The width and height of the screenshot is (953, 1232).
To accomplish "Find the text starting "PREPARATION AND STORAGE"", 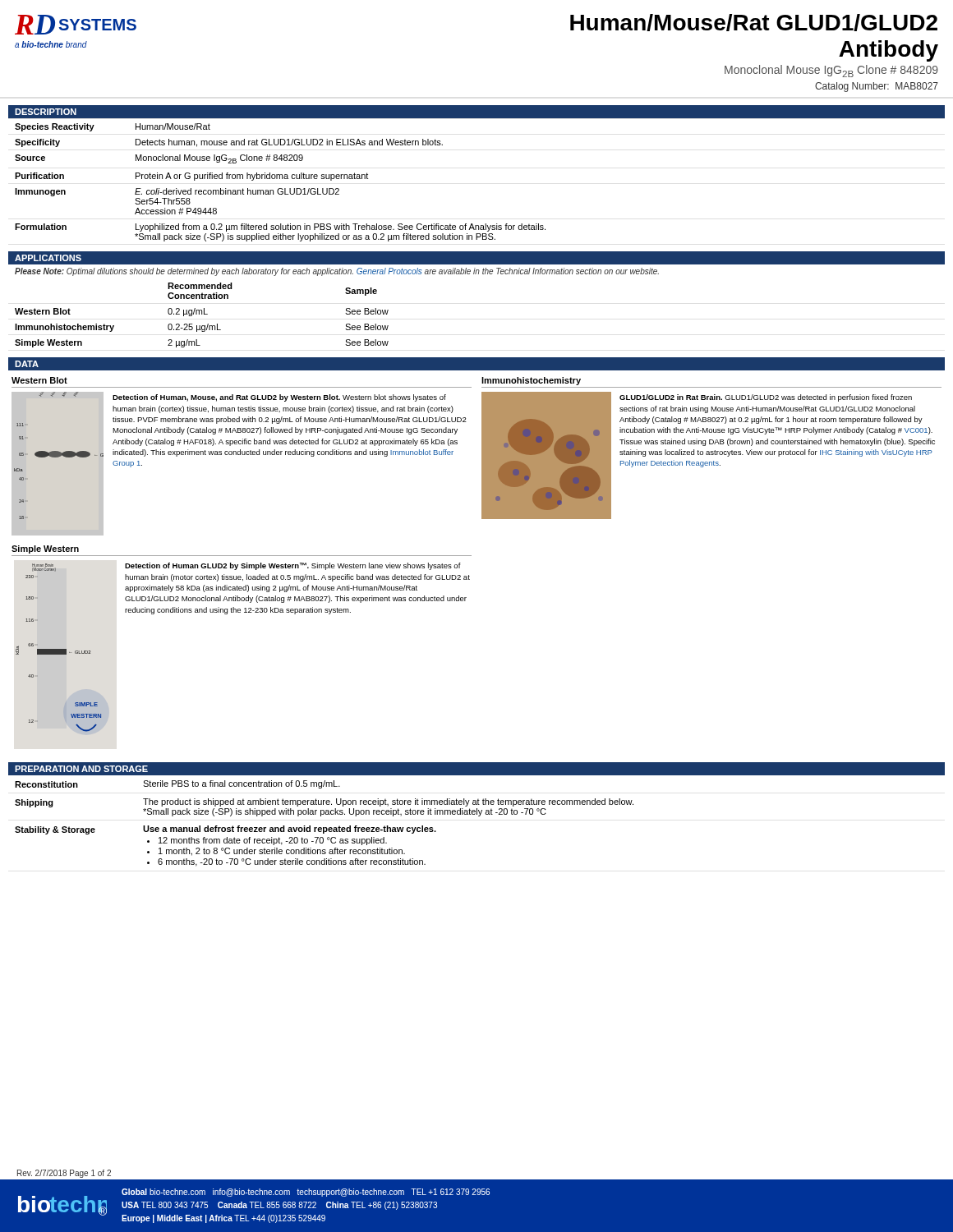I will click(81, 769).
